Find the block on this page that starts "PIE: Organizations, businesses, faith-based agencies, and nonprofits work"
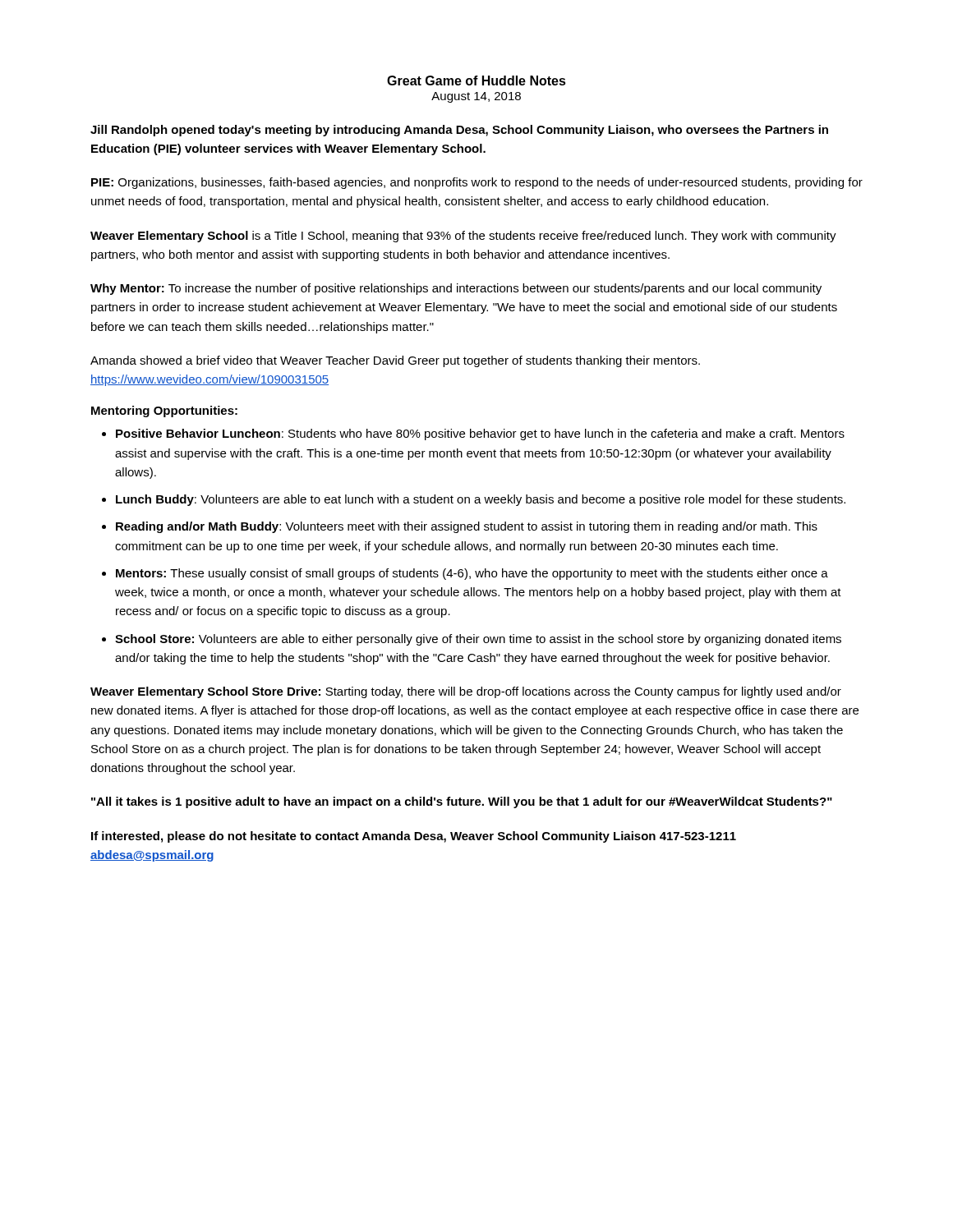This screenshot has height=1232, width=953. [x=476, y=191]
